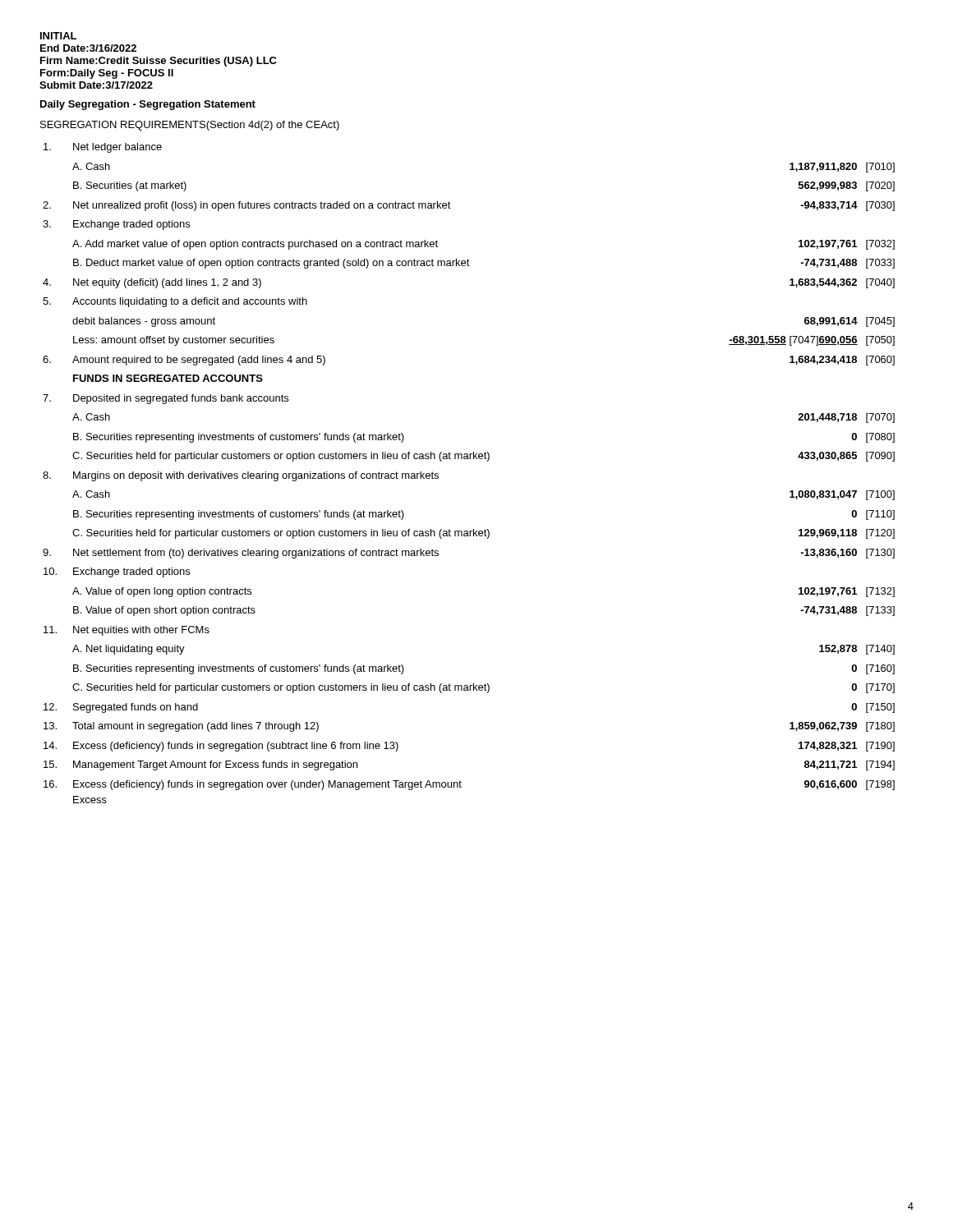Point to the region starting "Daily Segregation - Segregation Statement"

pos(147,104)
